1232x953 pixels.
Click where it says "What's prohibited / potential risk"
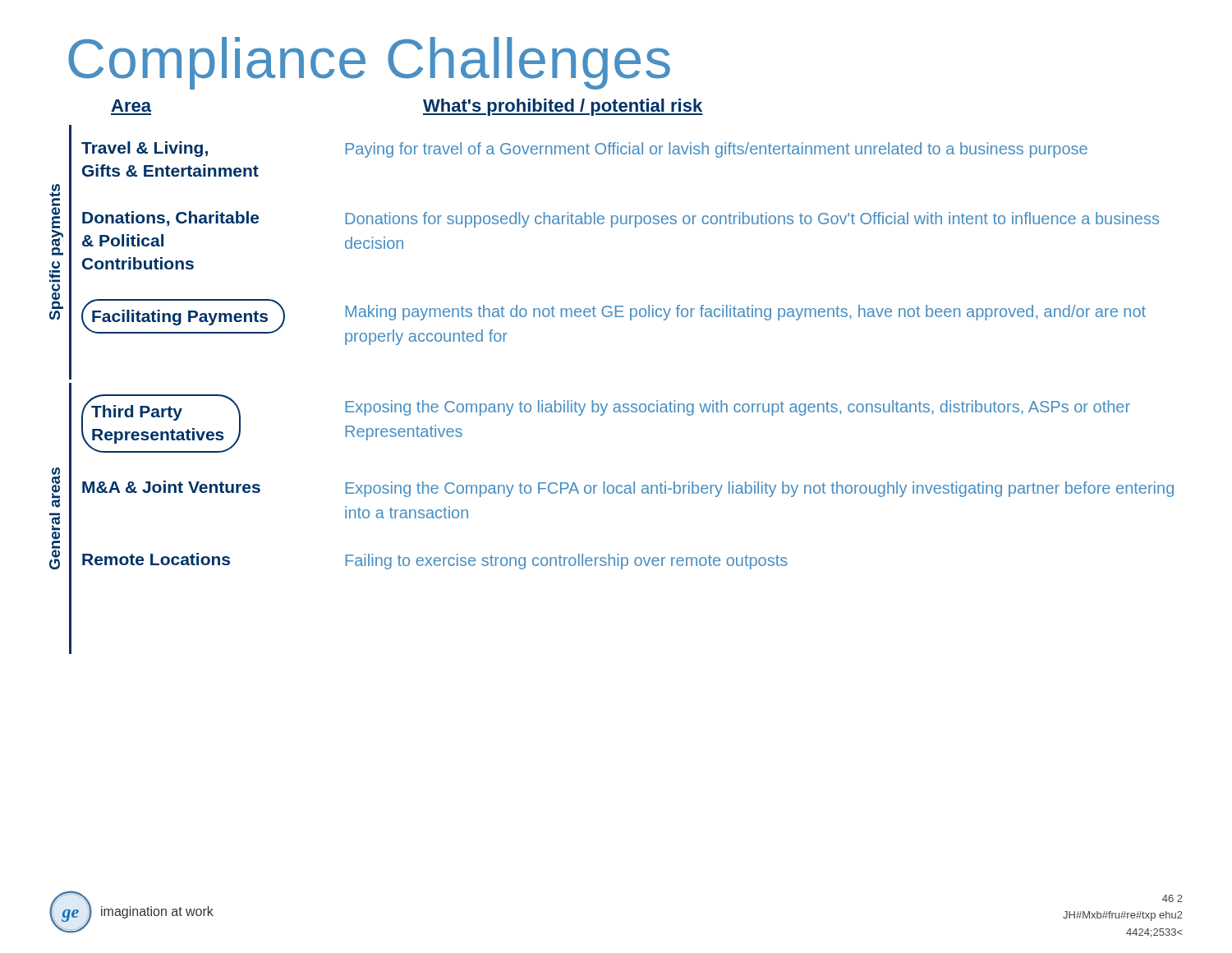point(563,106)
